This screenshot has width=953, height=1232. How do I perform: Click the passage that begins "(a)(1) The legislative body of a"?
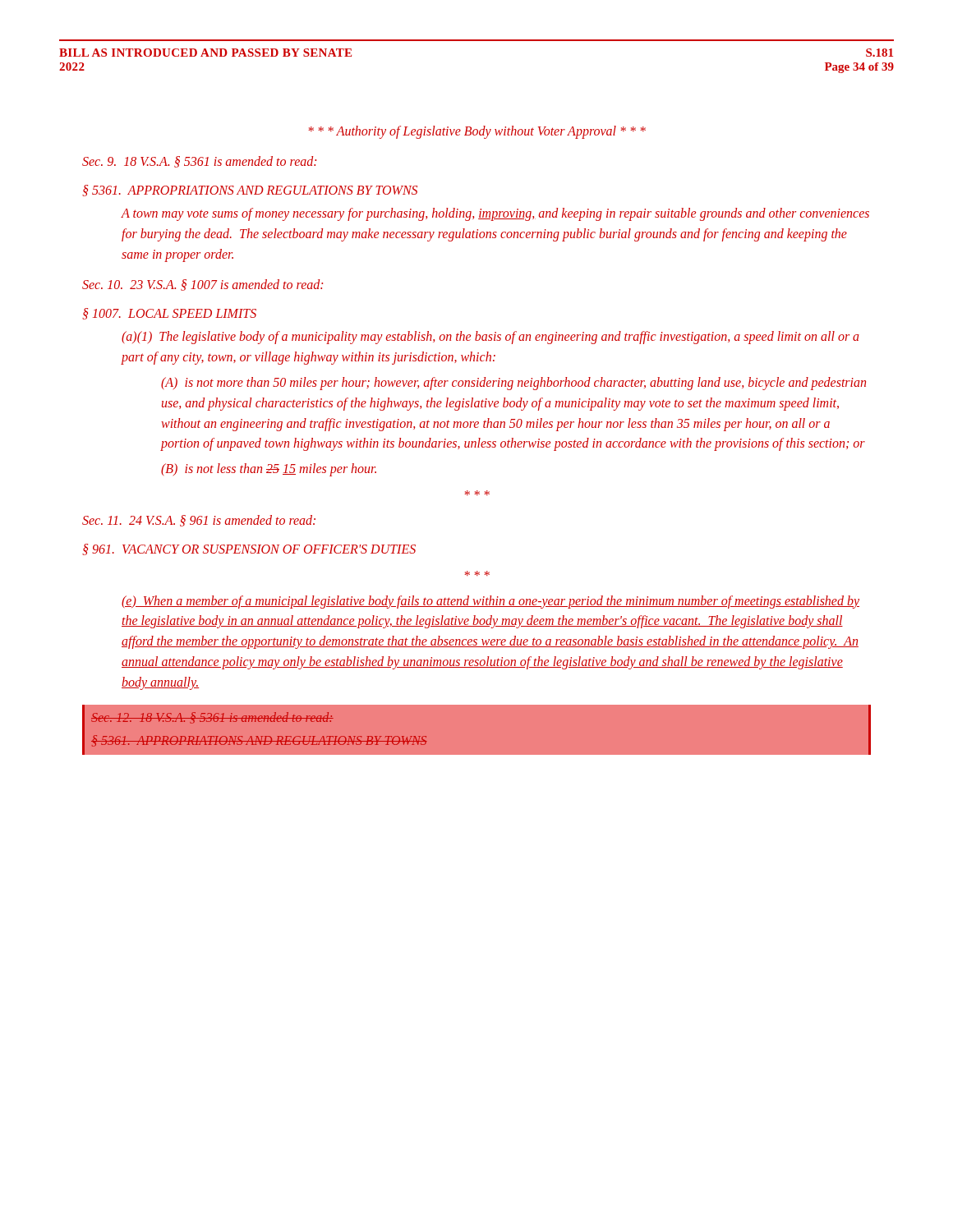click(491, 347)
